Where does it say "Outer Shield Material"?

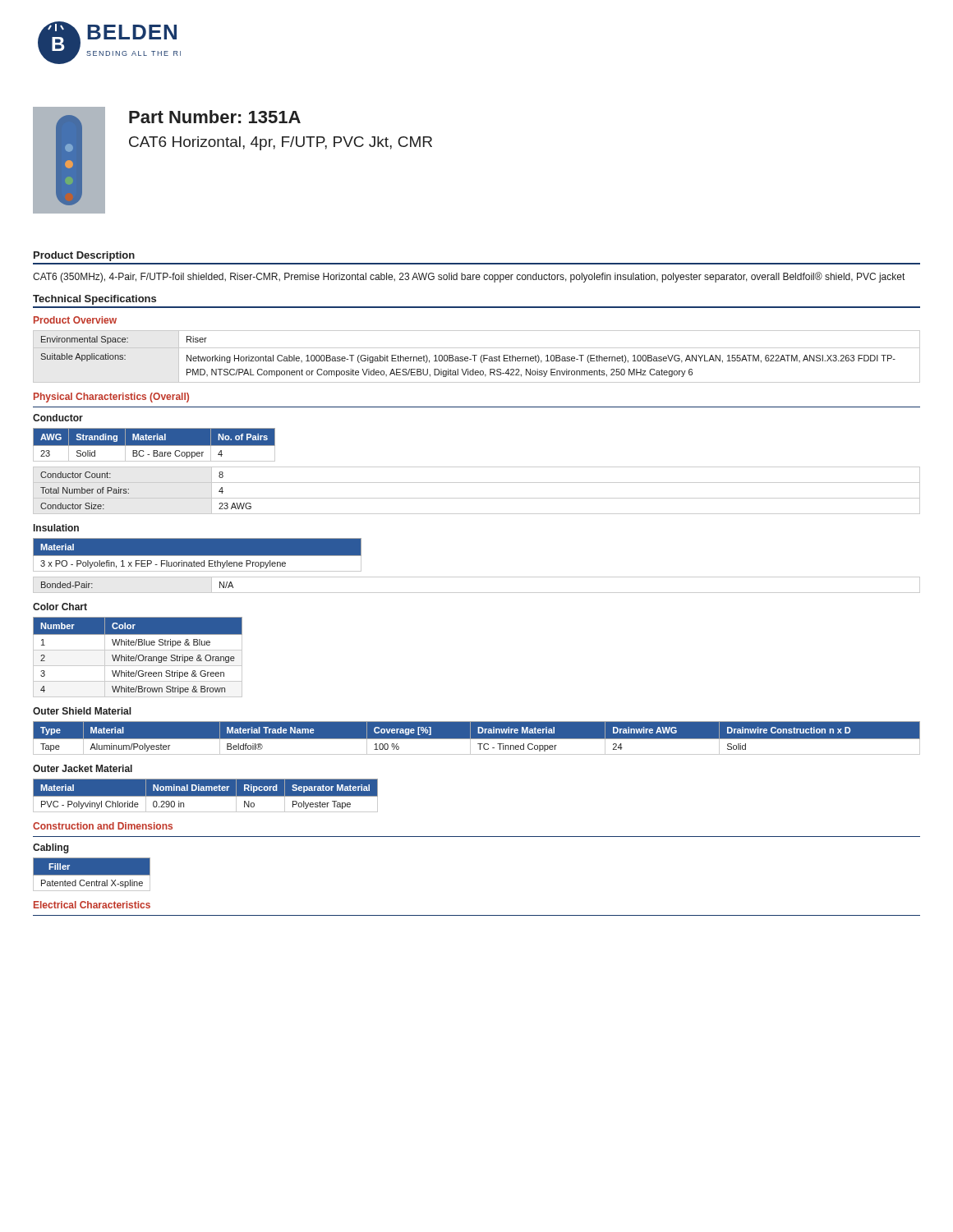(x=82, y=711)
